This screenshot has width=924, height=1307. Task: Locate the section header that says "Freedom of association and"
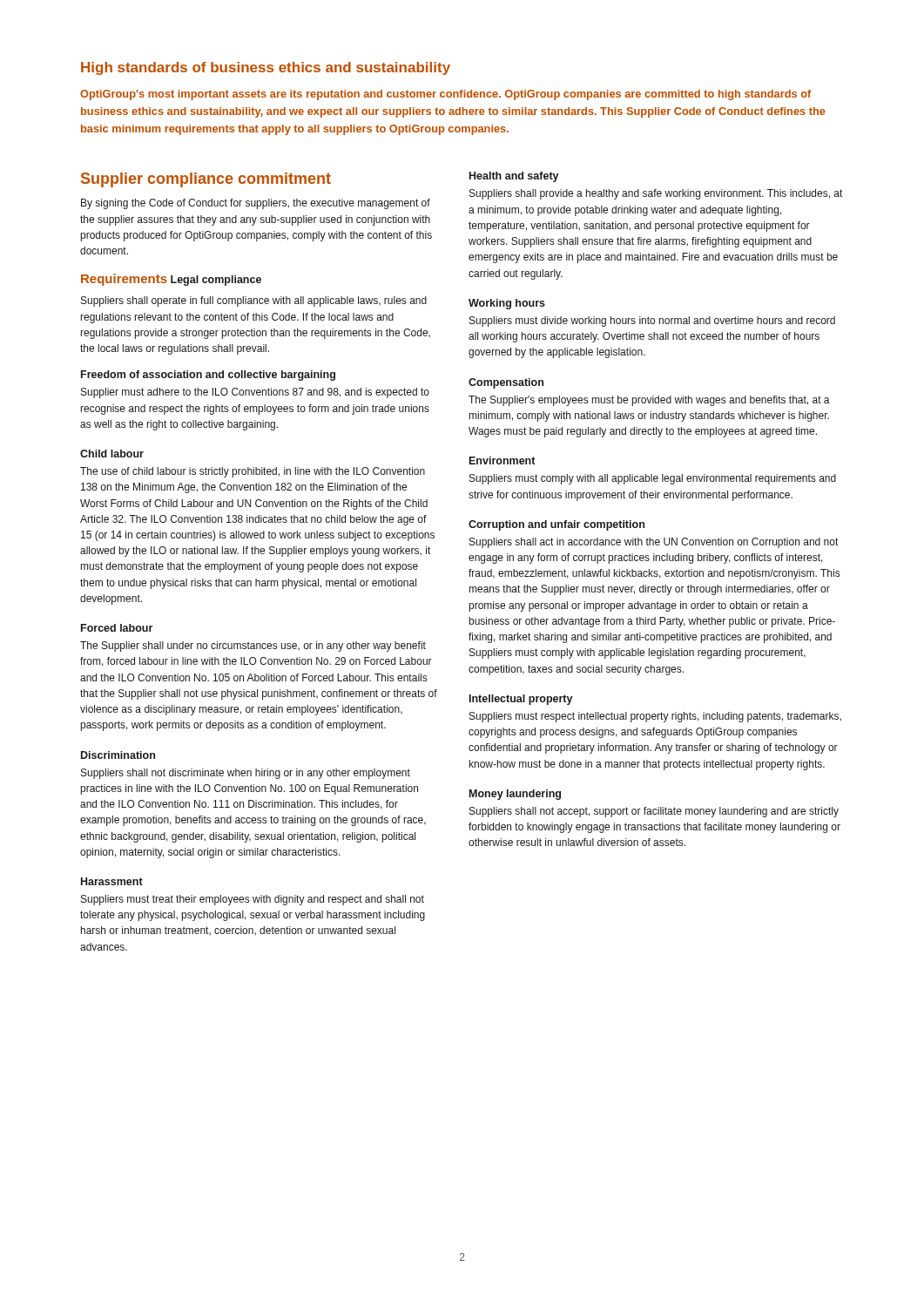click(208, 375)
